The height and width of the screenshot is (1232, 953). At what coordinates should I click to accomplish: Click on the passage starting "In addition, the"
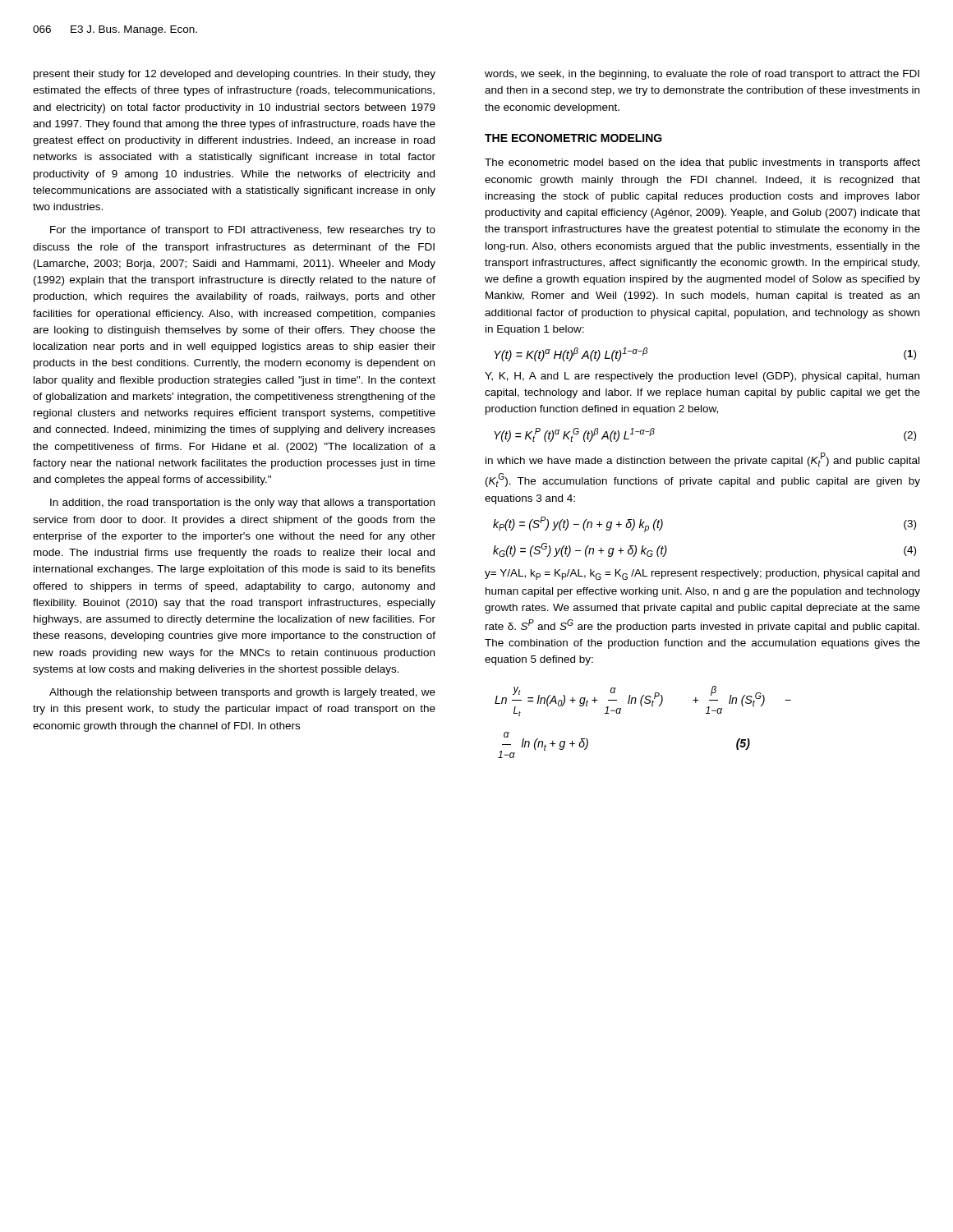234,586
